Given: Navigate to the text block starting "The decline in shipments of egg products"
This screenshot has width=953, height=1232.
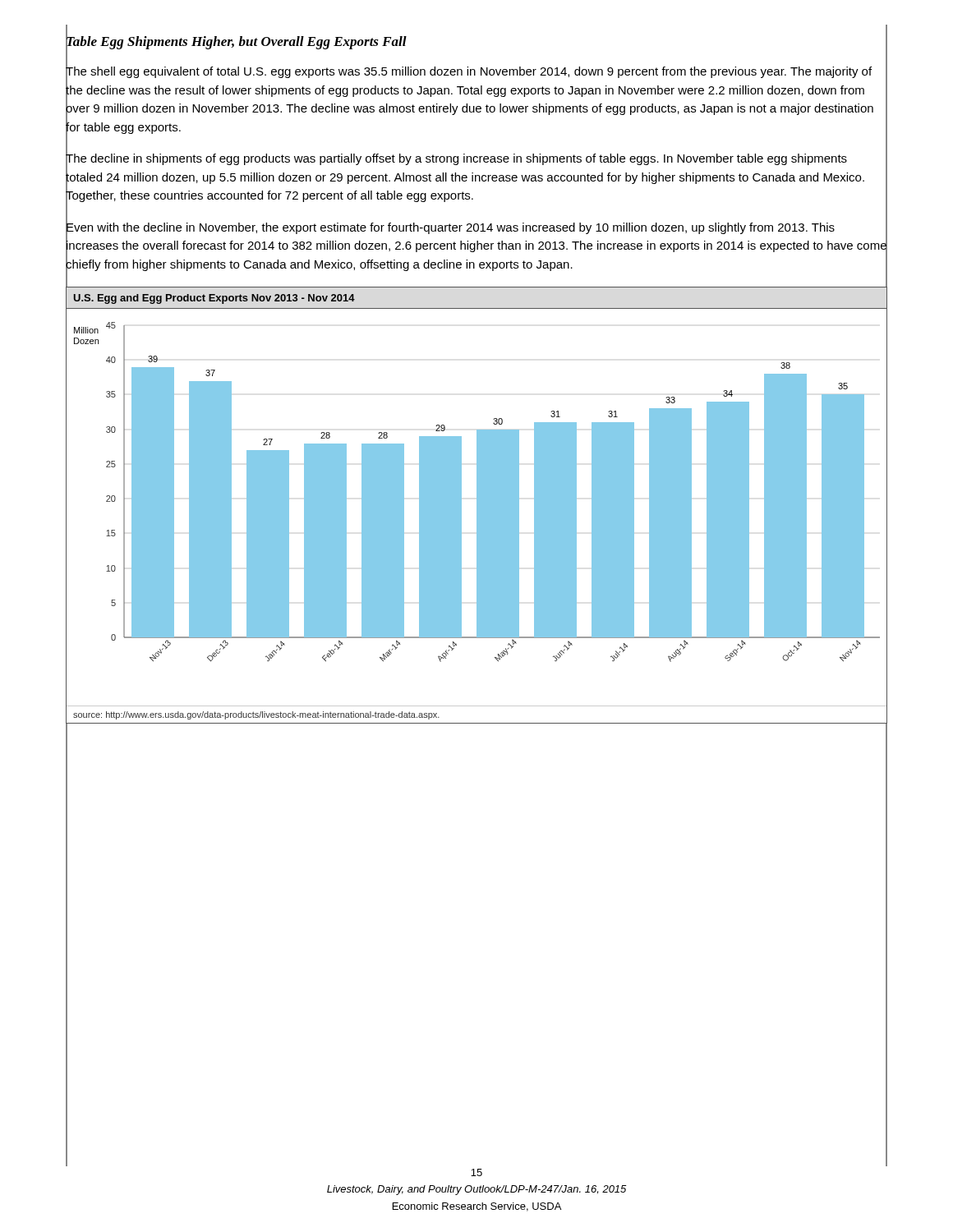Looking at the screenshot, I should pyautogui.click(x=465, y=177).
